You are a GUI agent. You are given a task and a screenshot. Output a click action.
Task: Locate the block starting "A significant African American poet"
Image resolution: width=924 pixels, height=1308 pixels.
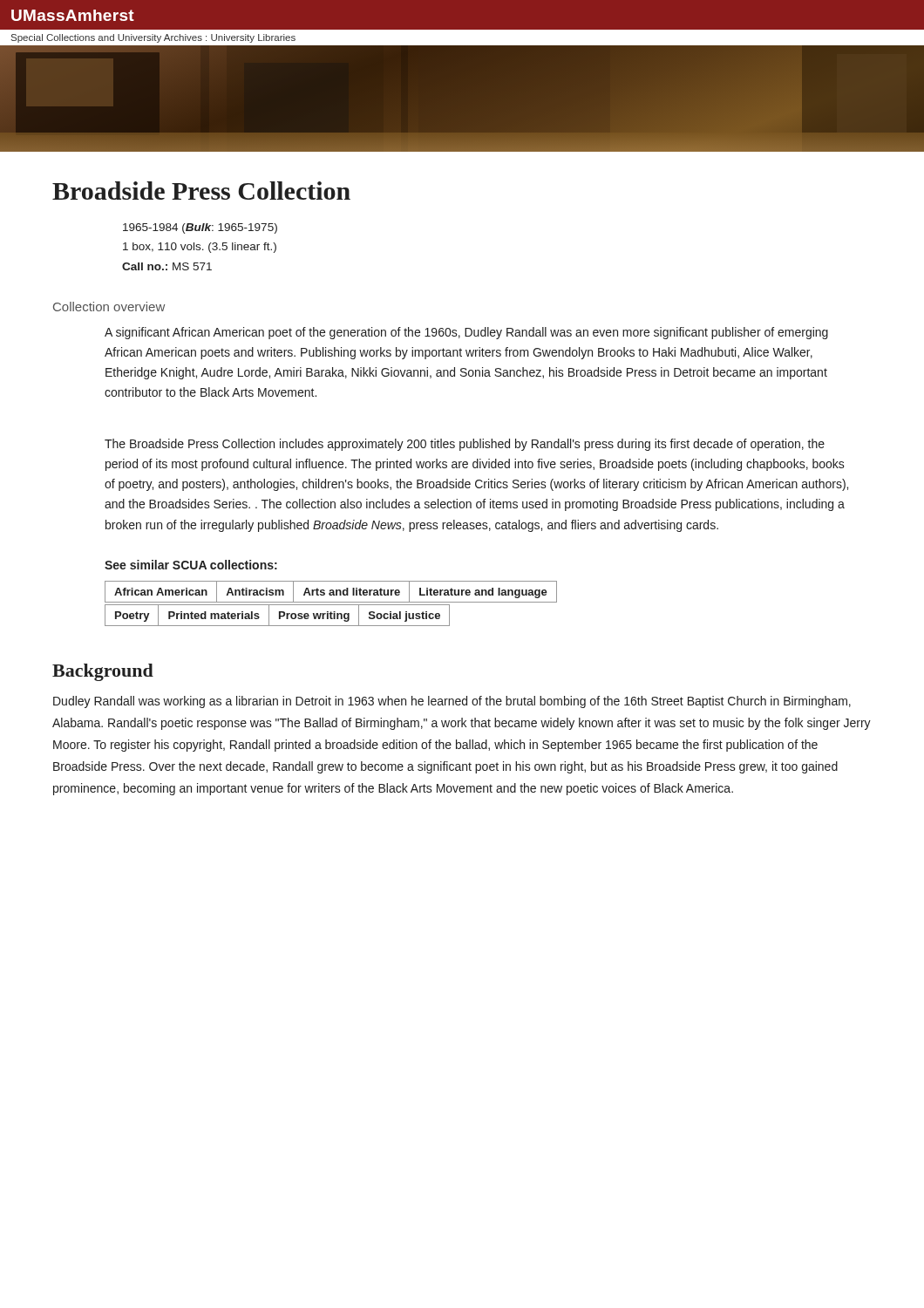467,362
